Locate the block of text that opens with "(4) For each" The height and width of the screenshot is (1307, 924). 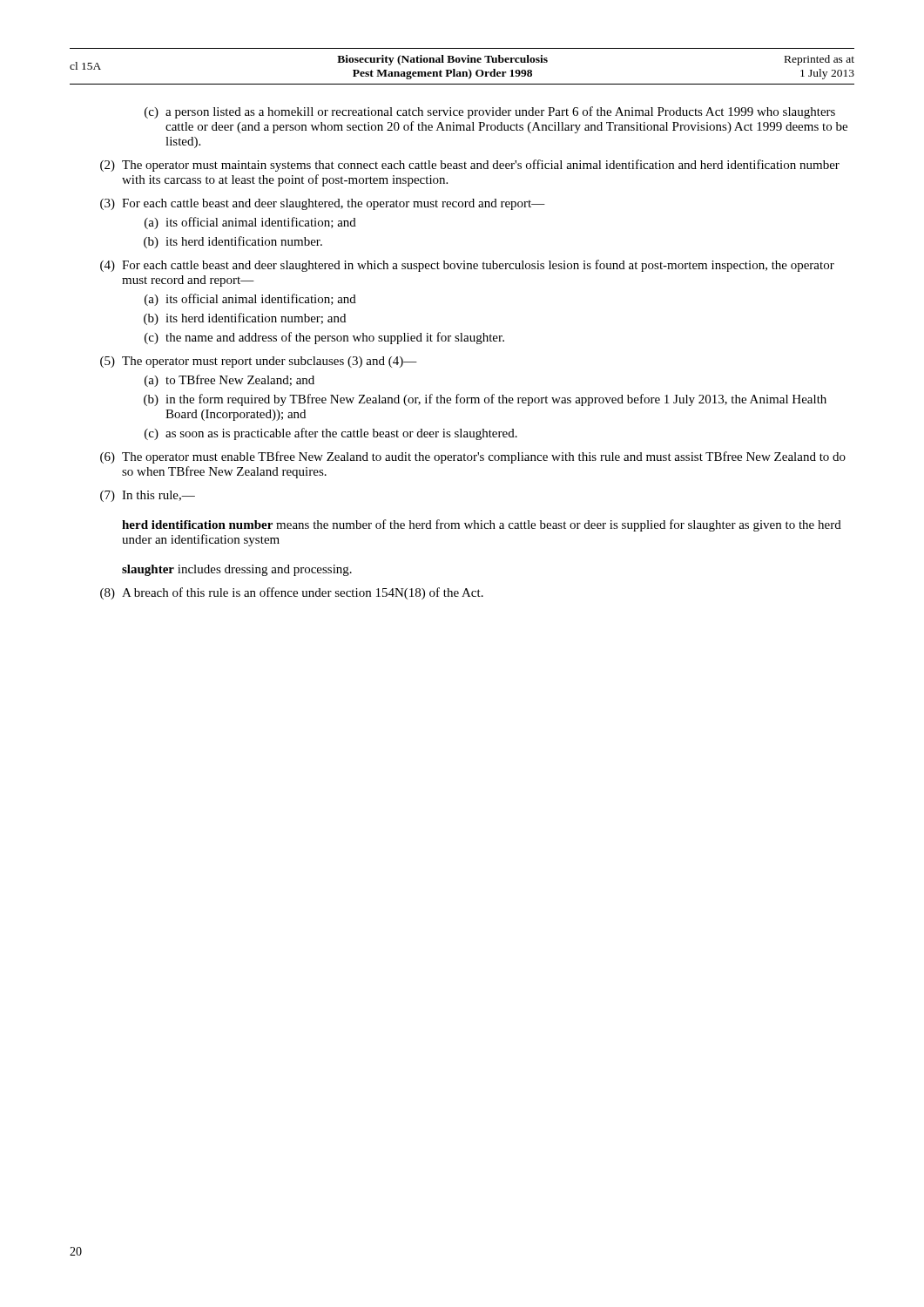[467, 266]
